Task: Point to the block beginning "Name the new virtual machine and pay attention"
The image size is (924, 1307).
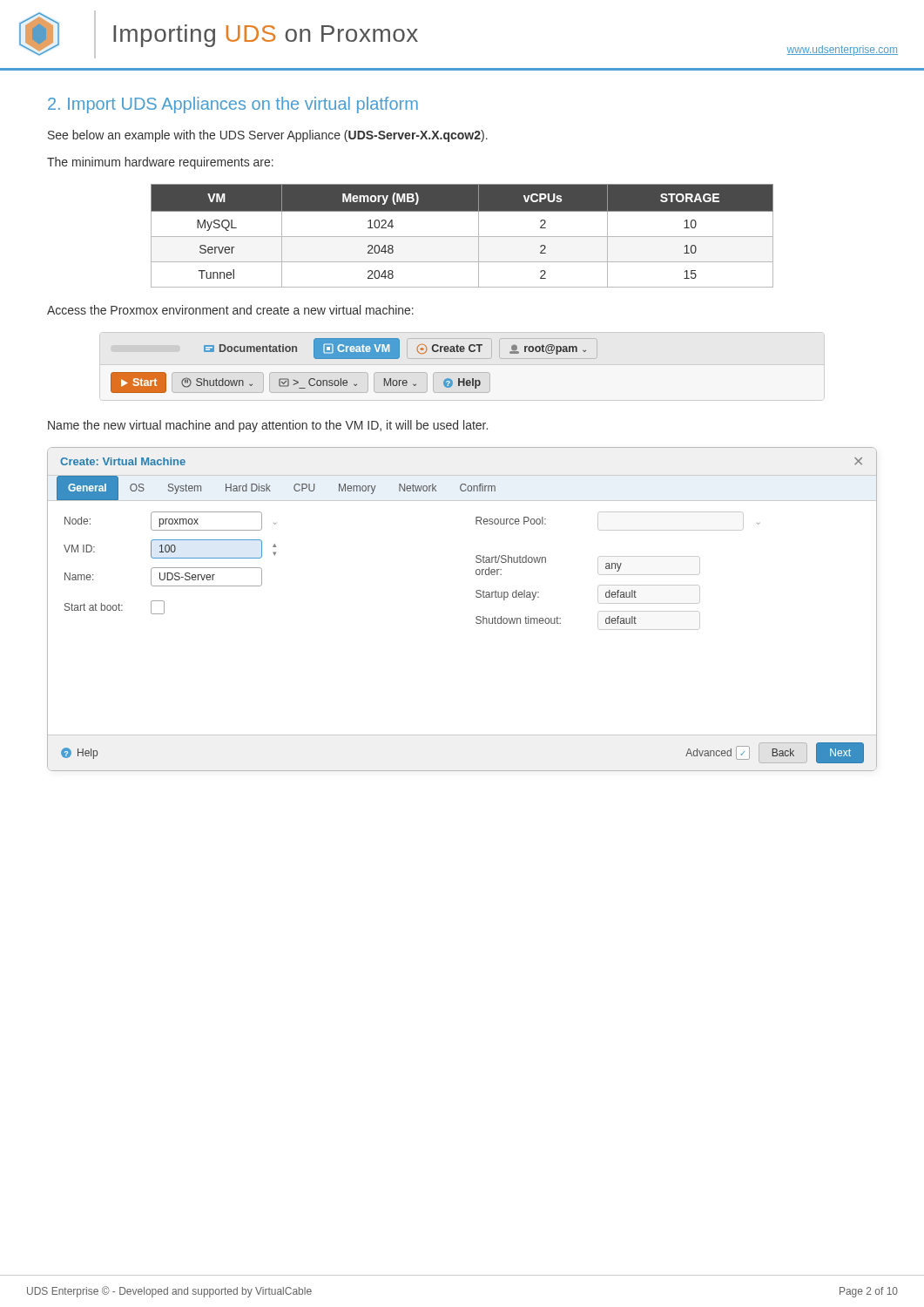Action: (x=268, y=425)
